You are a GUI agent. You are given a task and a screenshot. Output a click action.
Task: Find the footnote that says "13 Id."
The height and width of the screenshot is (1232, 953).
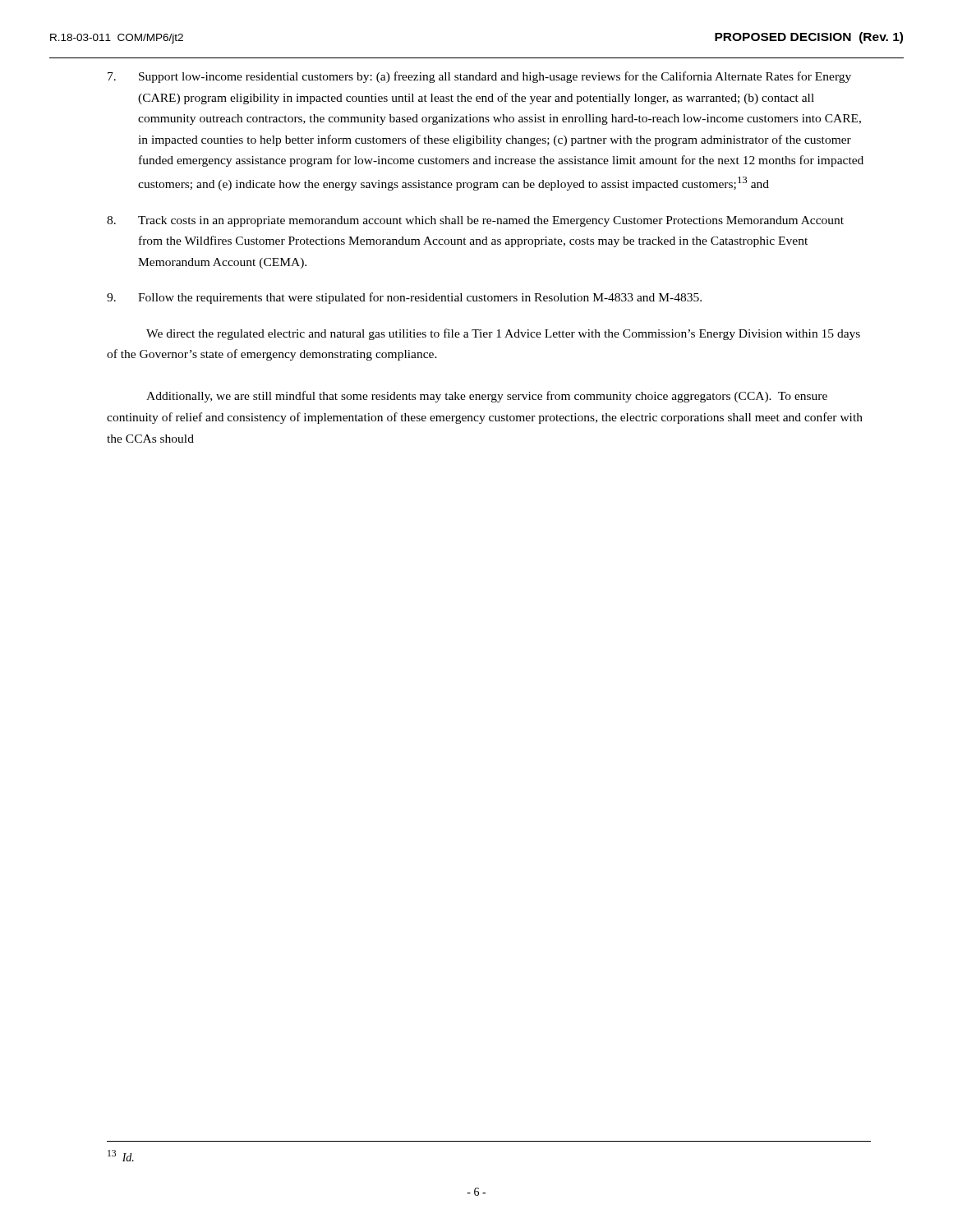(121, 1156)
